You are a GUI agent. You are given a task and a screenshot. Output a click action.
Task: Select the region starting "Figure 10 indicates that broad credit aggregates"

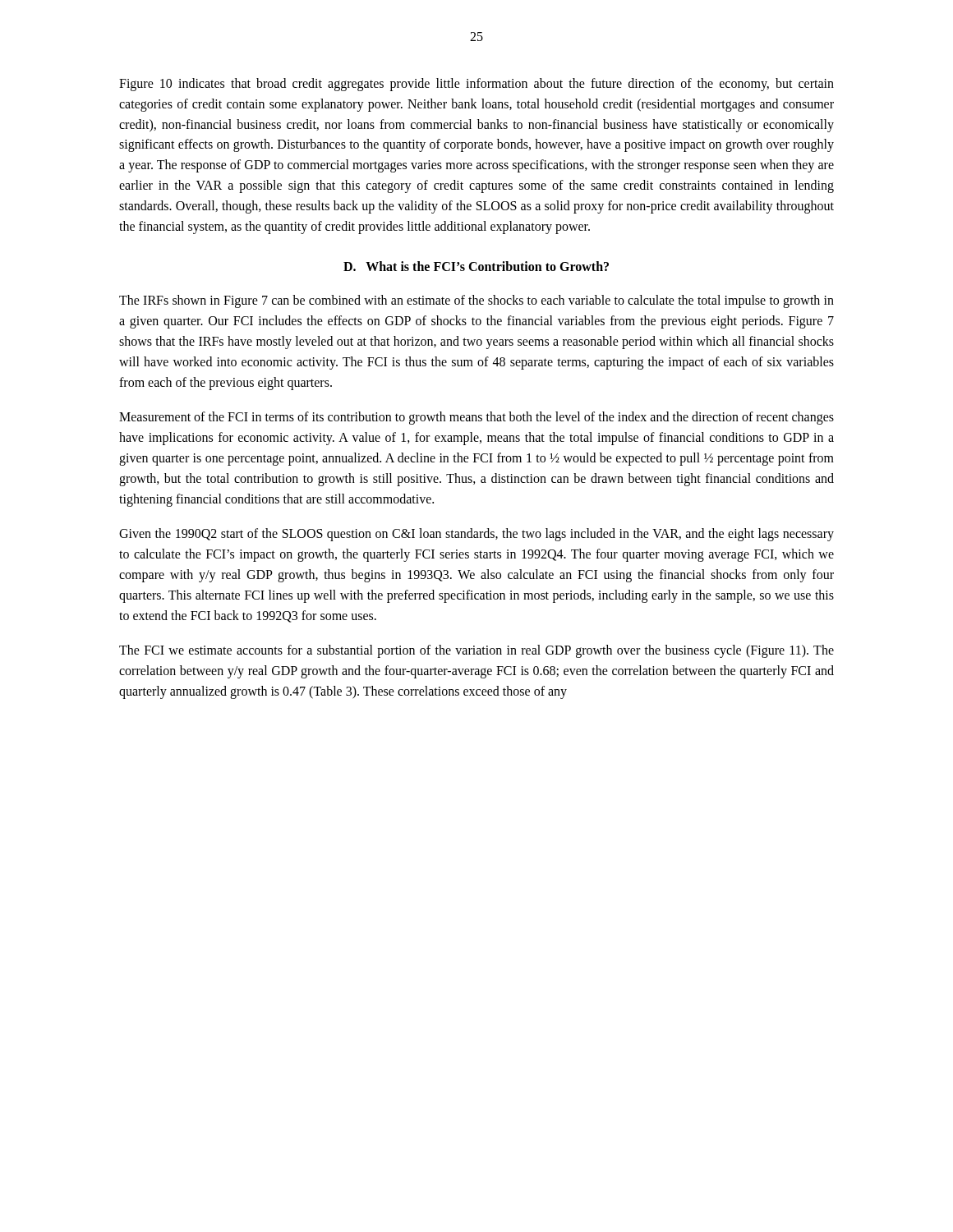tap(476, 155)
